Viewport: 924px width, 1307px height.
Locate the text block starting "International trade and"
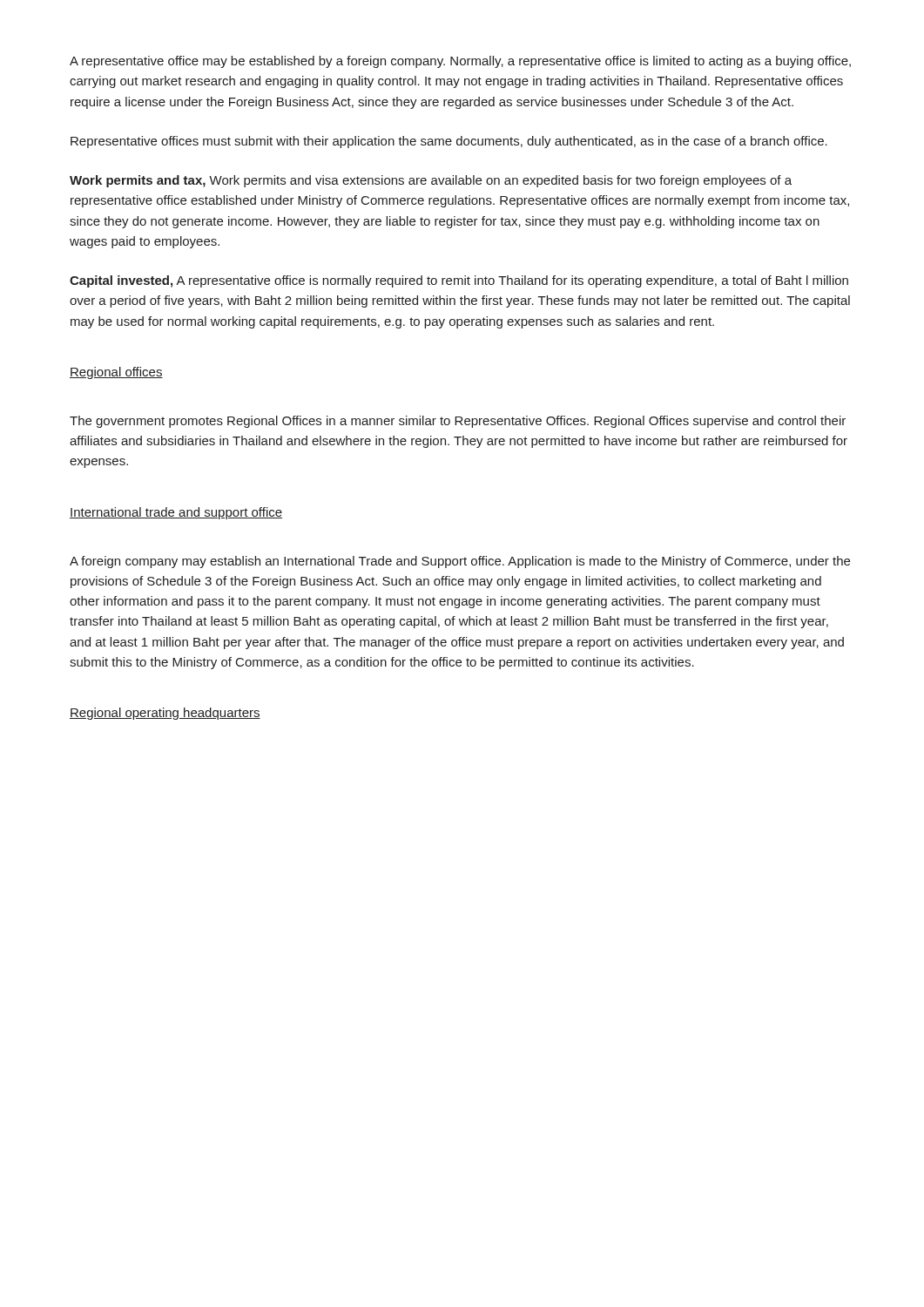[x=176, y=511]
